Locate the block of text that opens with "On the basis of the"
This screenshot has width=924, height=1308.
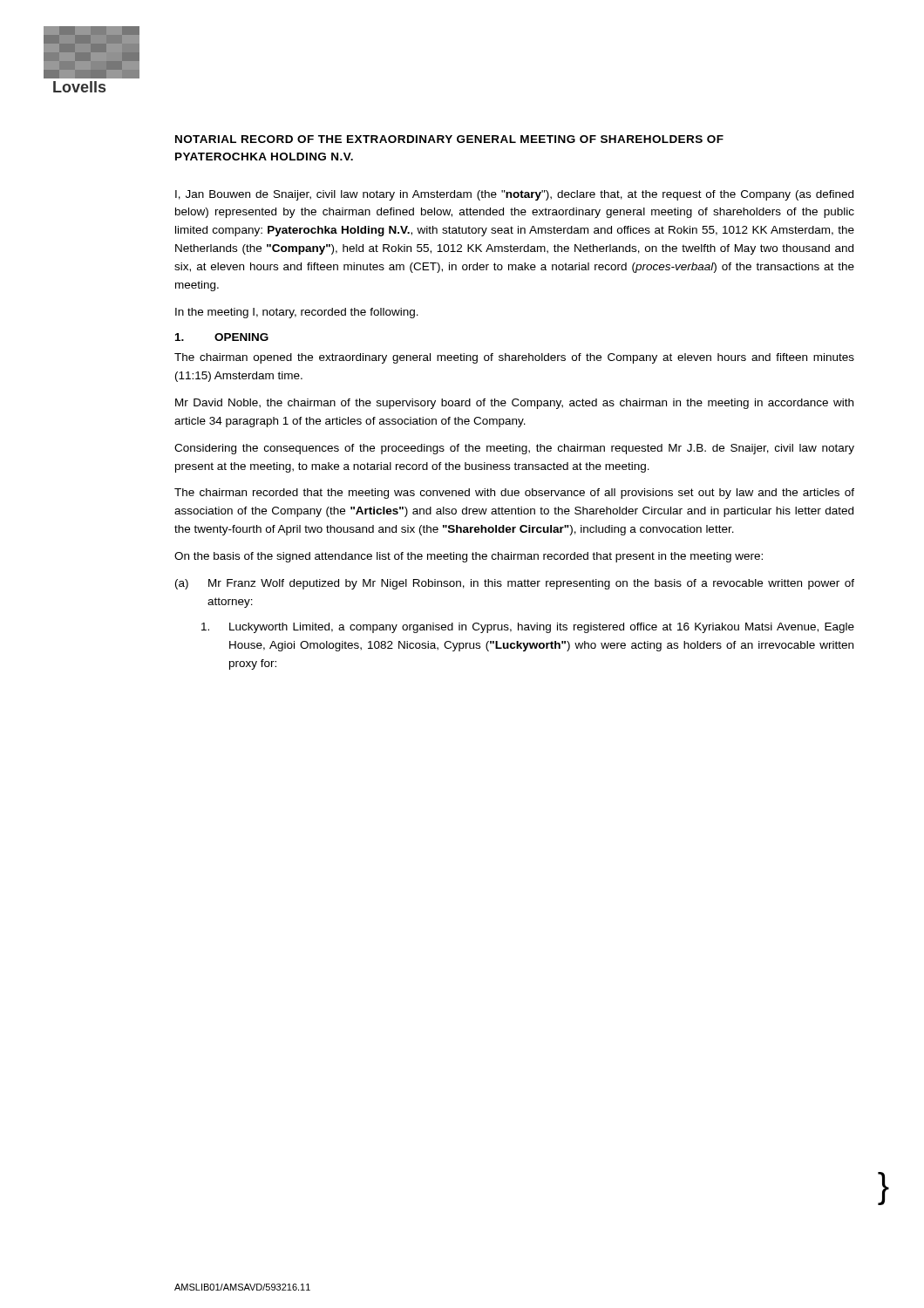click(469, 556)
